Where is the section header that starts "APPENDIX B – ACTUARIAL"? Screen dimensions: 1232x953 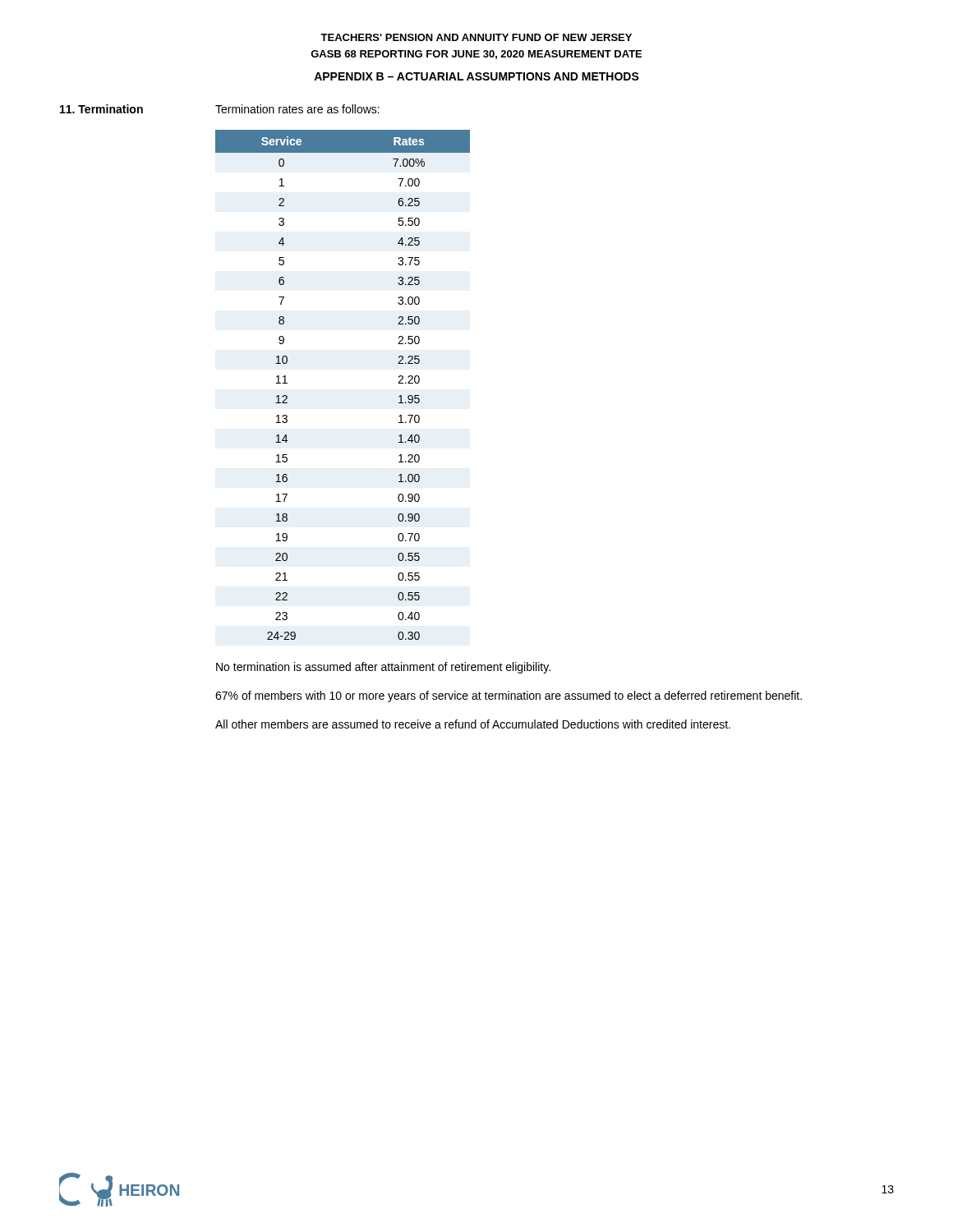[476, 76]
